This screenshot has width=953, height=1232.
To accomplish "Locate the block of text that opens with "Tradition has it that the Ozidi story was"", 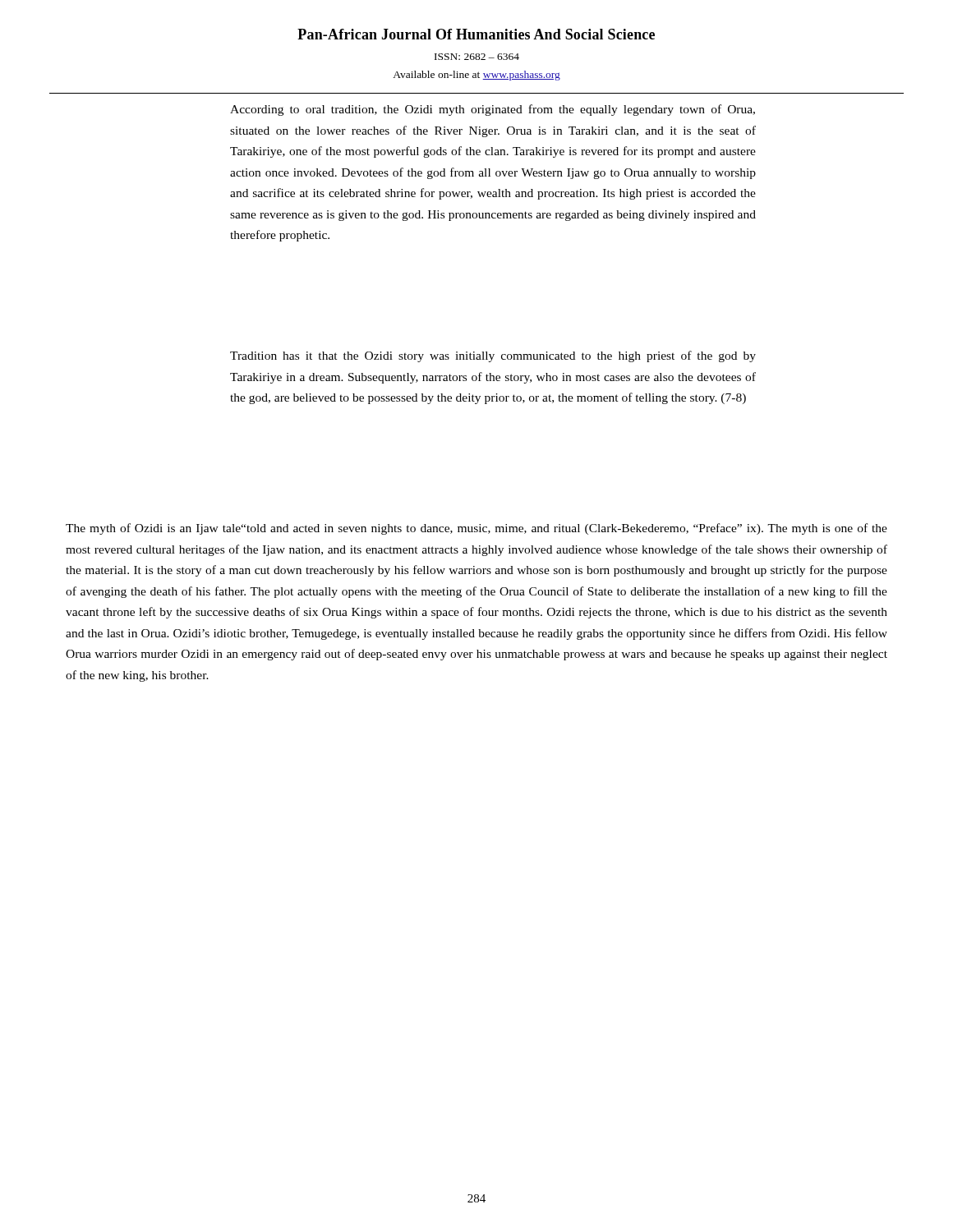I will 493,376.
